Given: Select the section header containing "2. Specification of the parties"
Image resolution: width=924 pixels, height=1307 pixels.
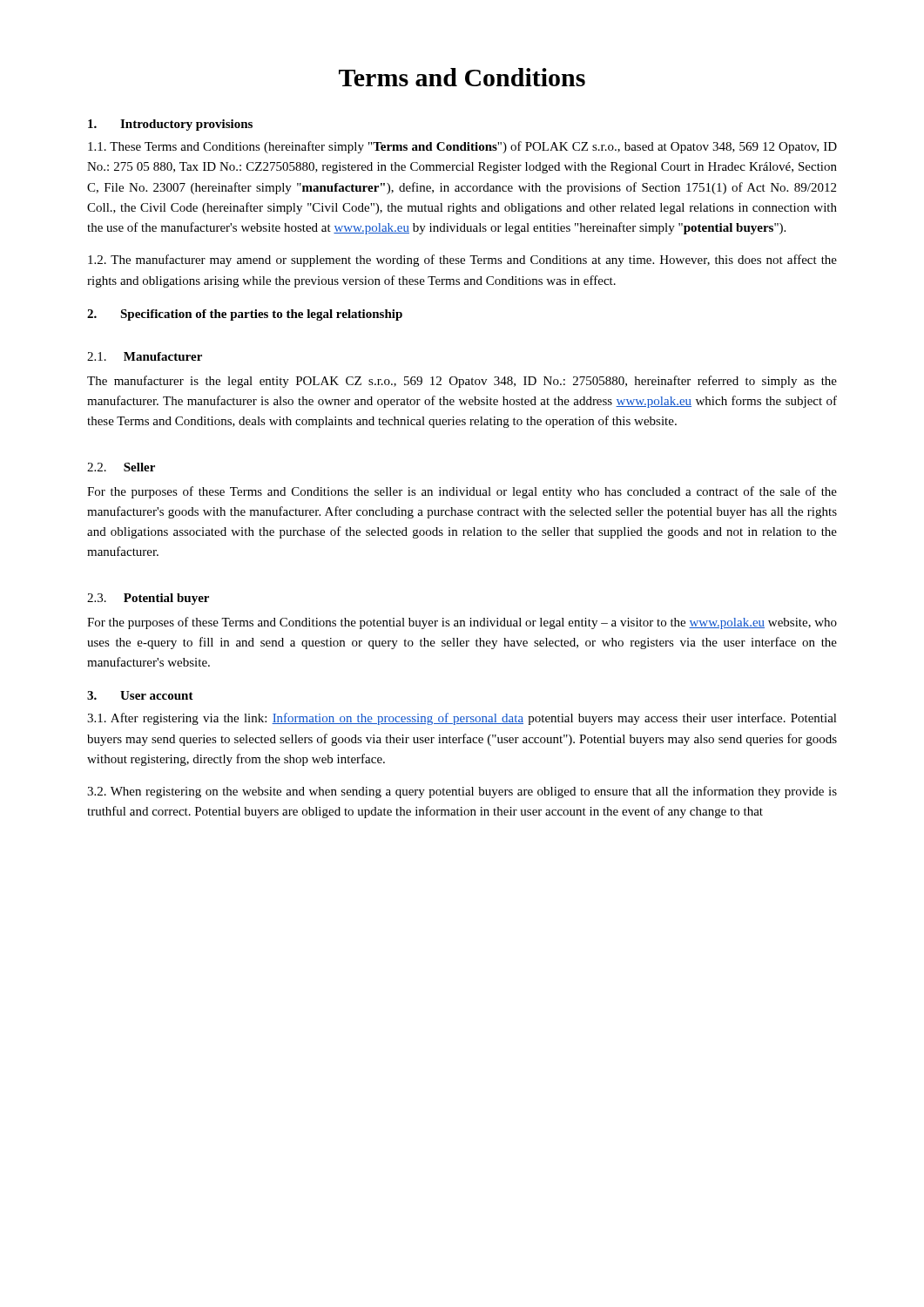Looking at the screenshot, I should (x=245, y=315).
